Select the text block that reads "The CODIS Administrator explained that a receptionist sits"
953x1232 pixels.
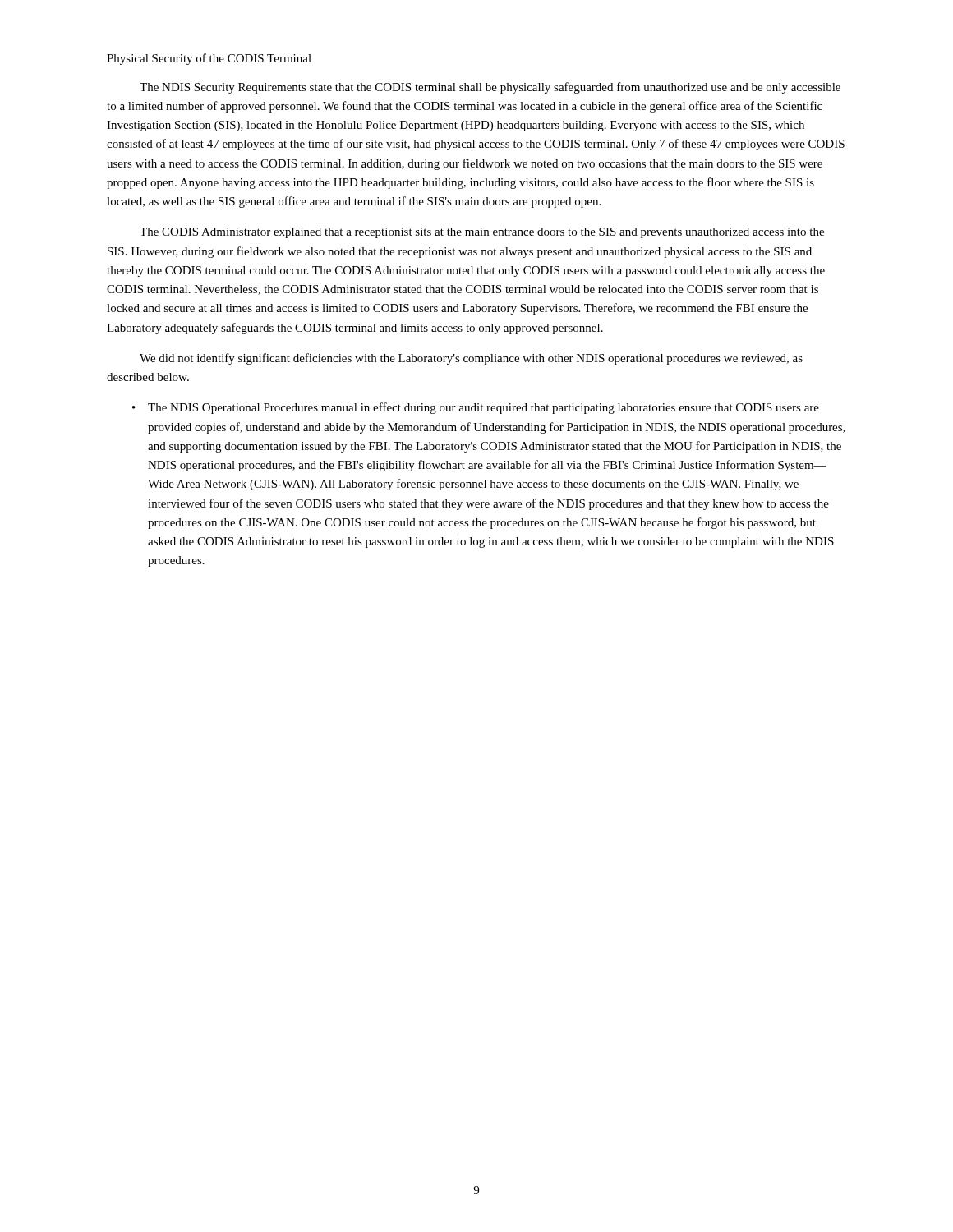466,280
